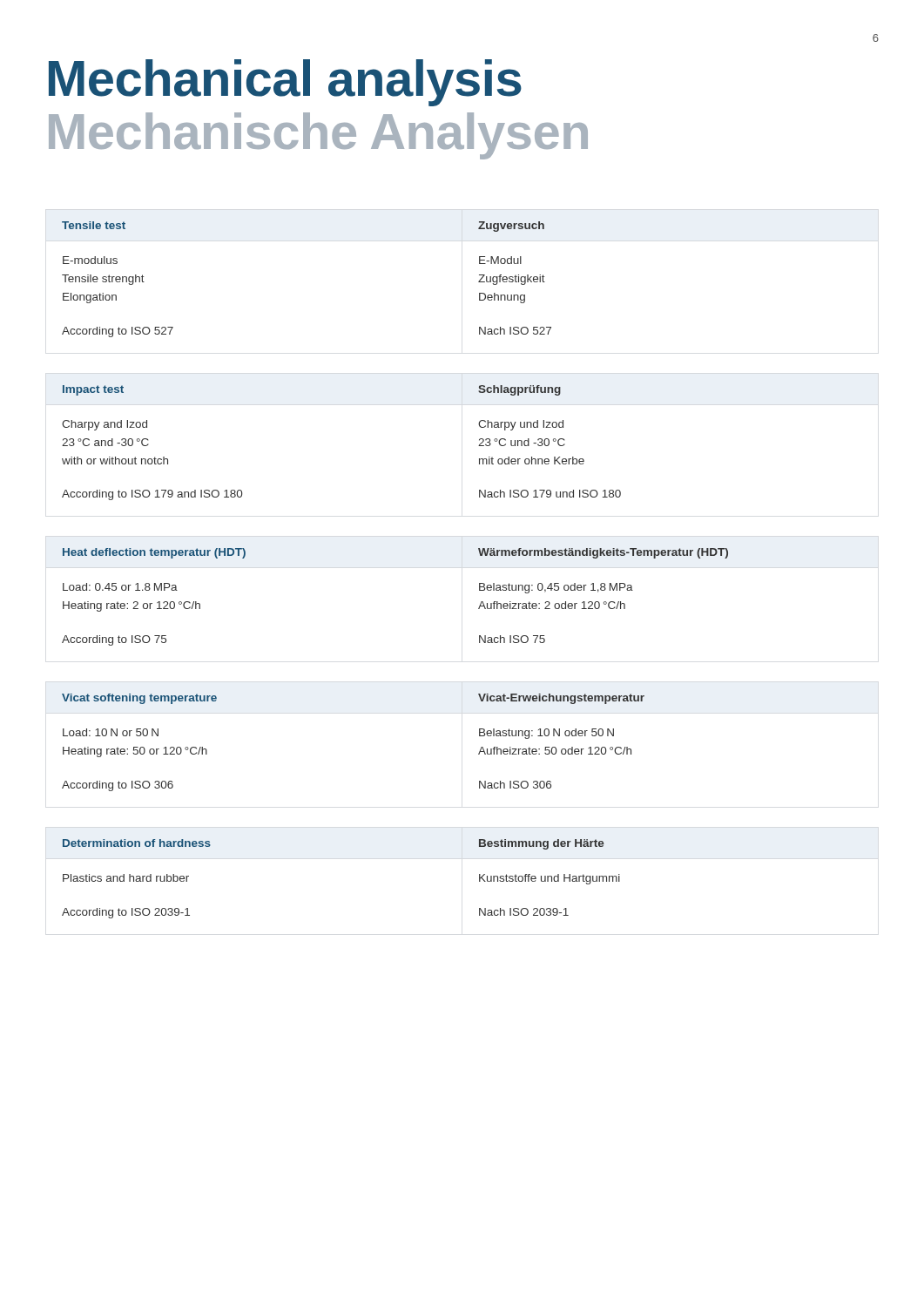Find the table that mentions "According to ISO 306"

click(x=462, y=745)
